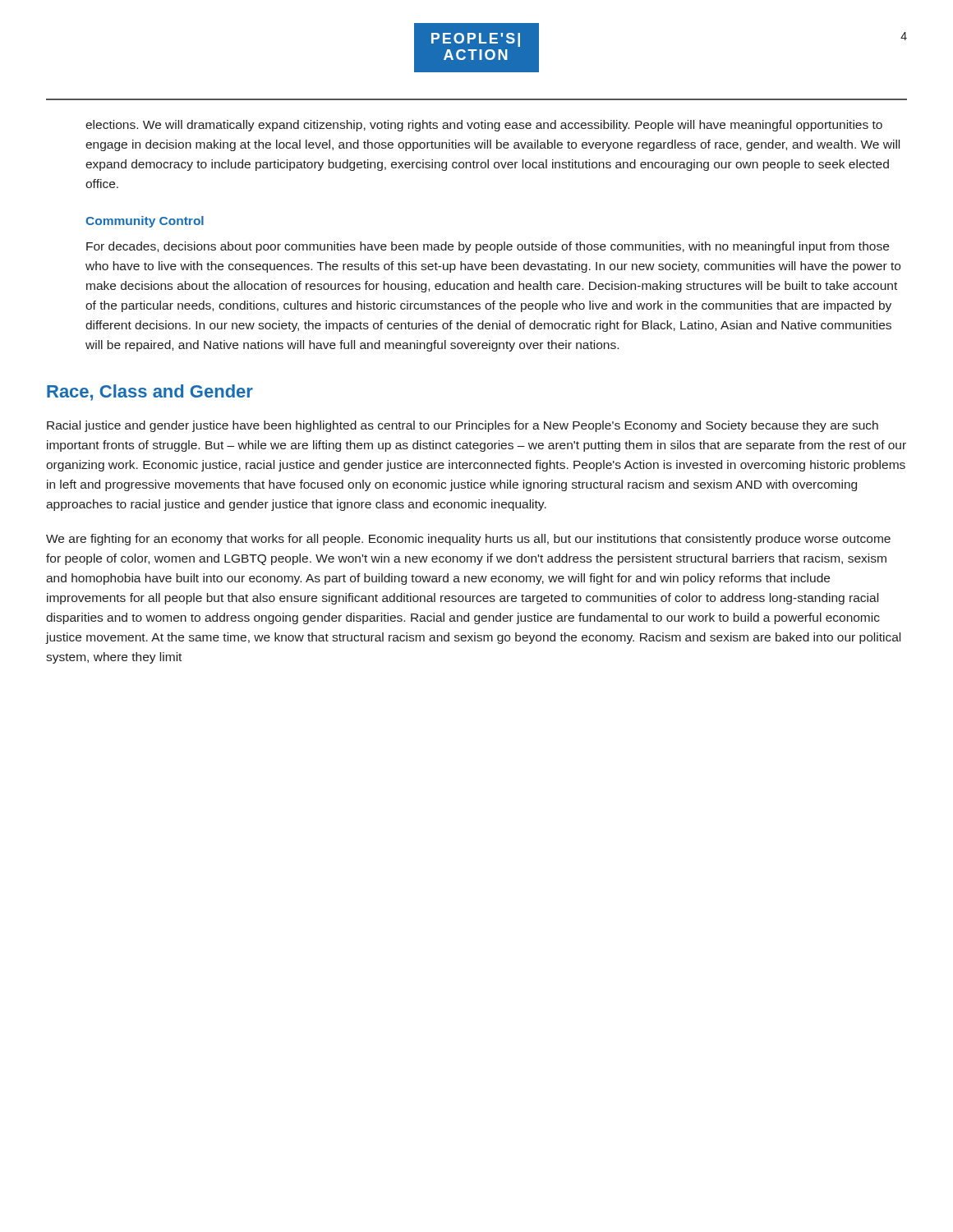953x1232 pixels.
Task: Click on the text block starting "Racial justice and"
Action: 476,465
